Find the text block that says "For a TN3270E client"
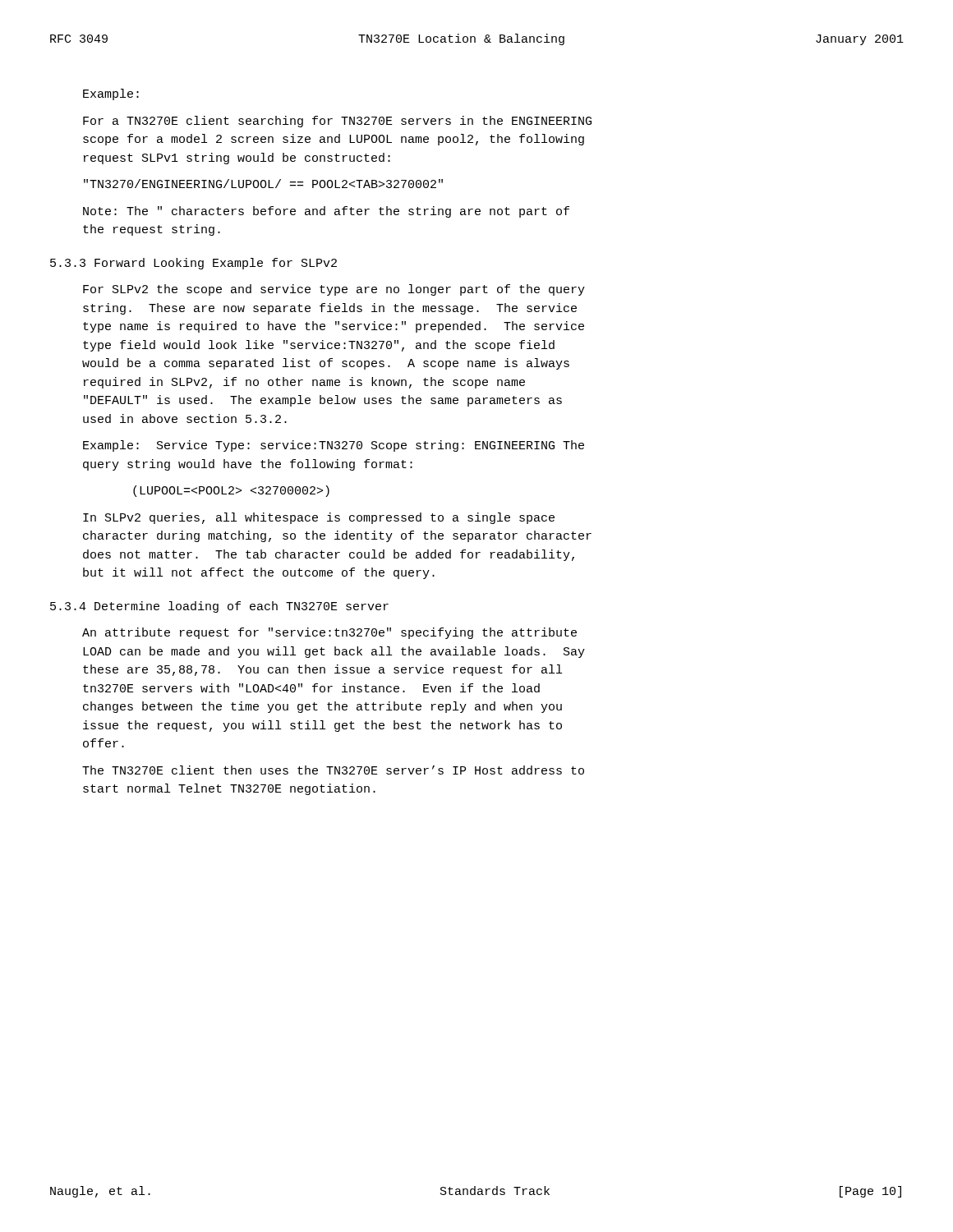This screenshot has width=953, height=1232. click(x=337, y=140)
